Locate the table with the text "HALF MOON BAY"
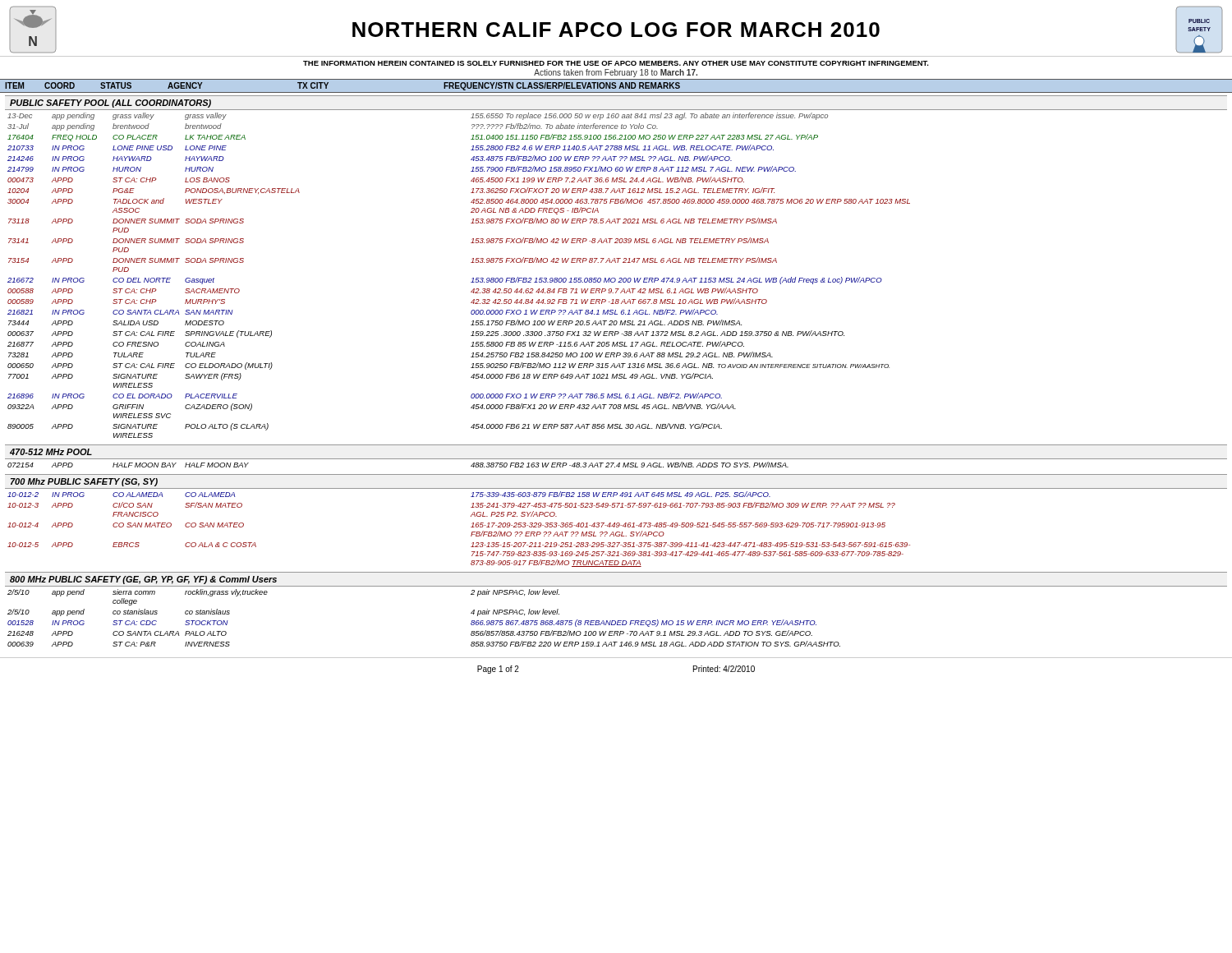The width and height of the screenshot is (1232, 953). click(x=616, y=465)
